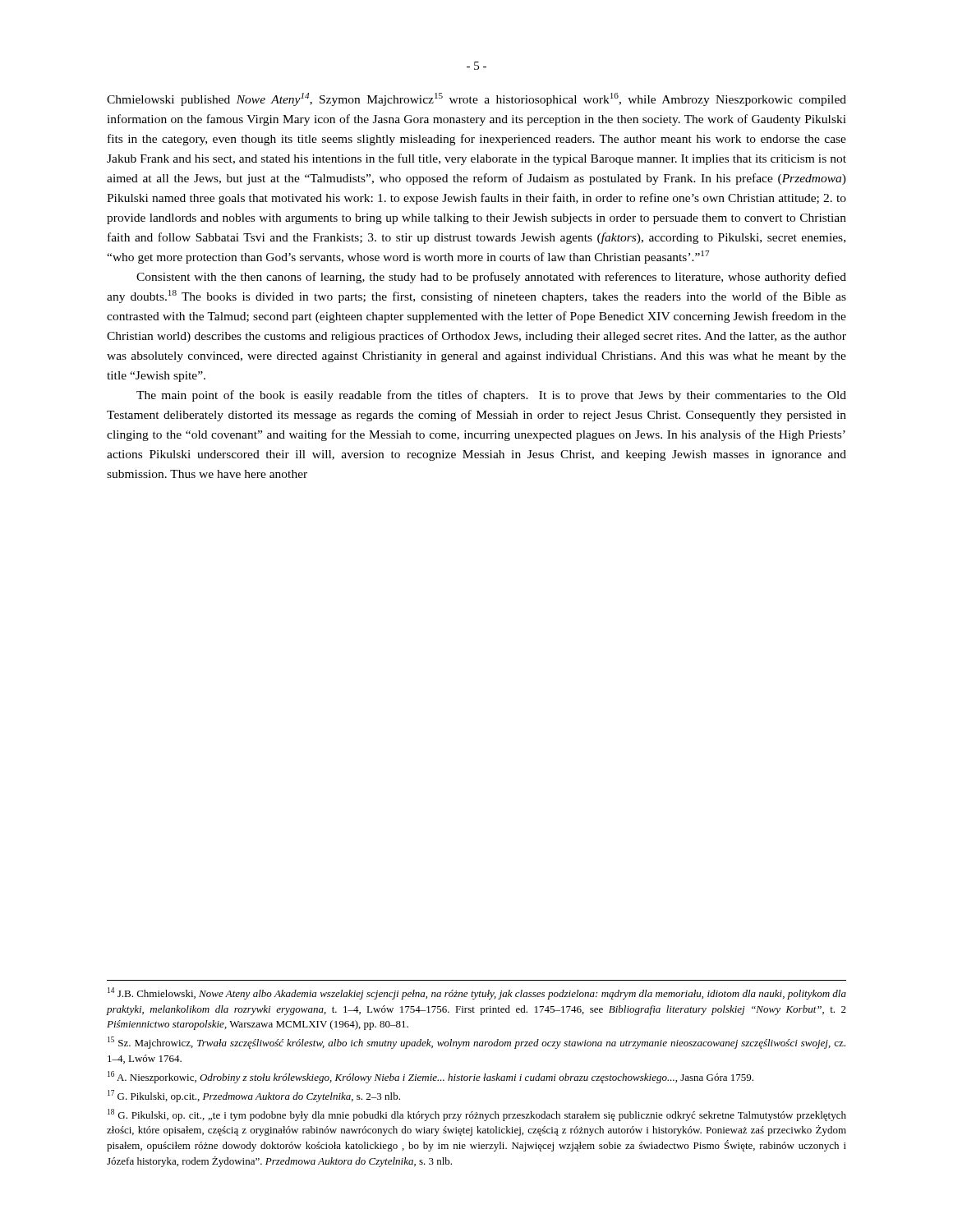Viewport: 953px width, 1232px height.
Task: Point to the block beginning "18 G. Pikulski, op. cit., „te"
Action: (x=476, y=1137)
